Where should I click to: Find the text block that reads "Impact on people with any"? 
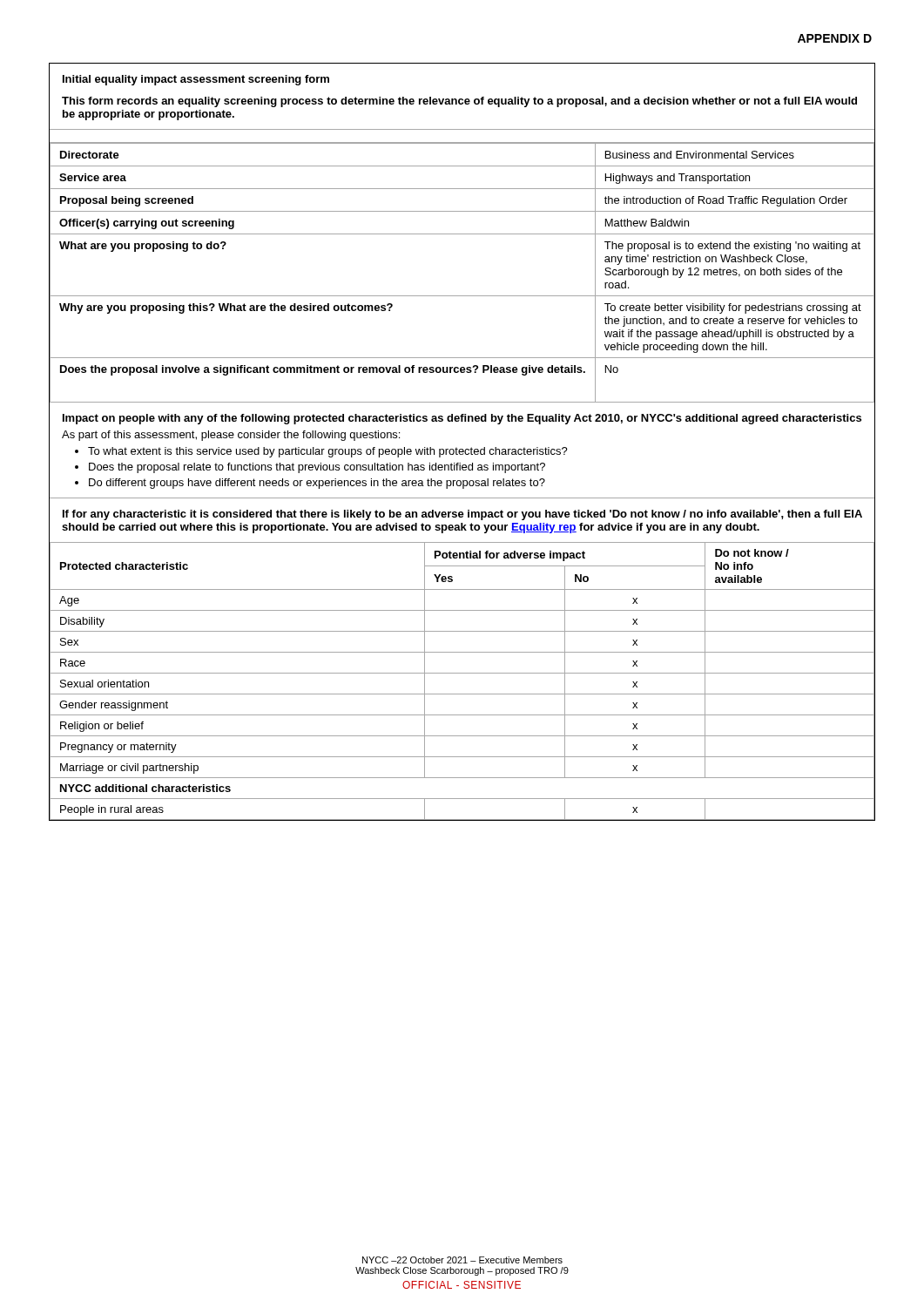pos(462,450)
